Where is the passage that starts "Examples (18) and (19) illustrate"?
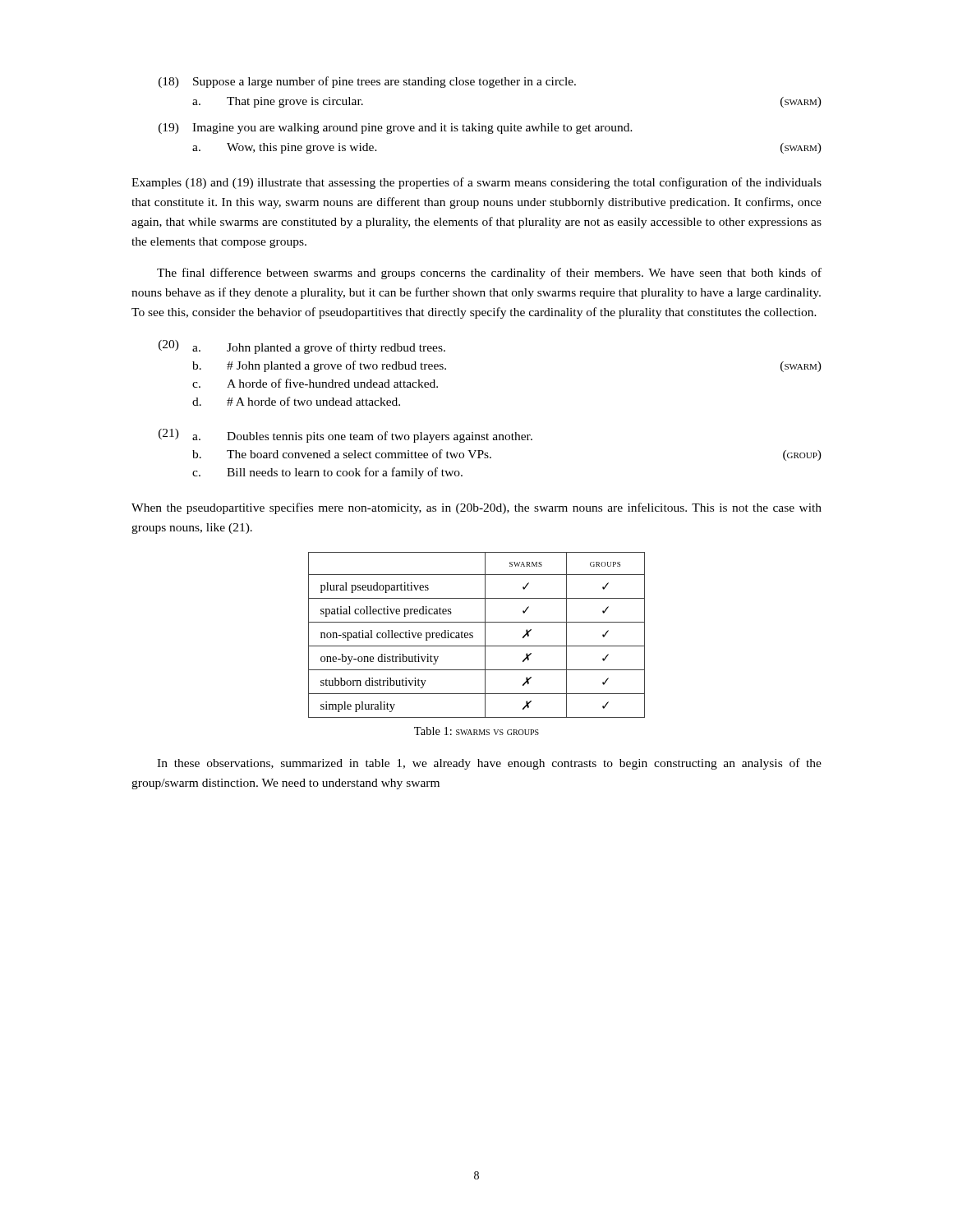 coord(476,212)
